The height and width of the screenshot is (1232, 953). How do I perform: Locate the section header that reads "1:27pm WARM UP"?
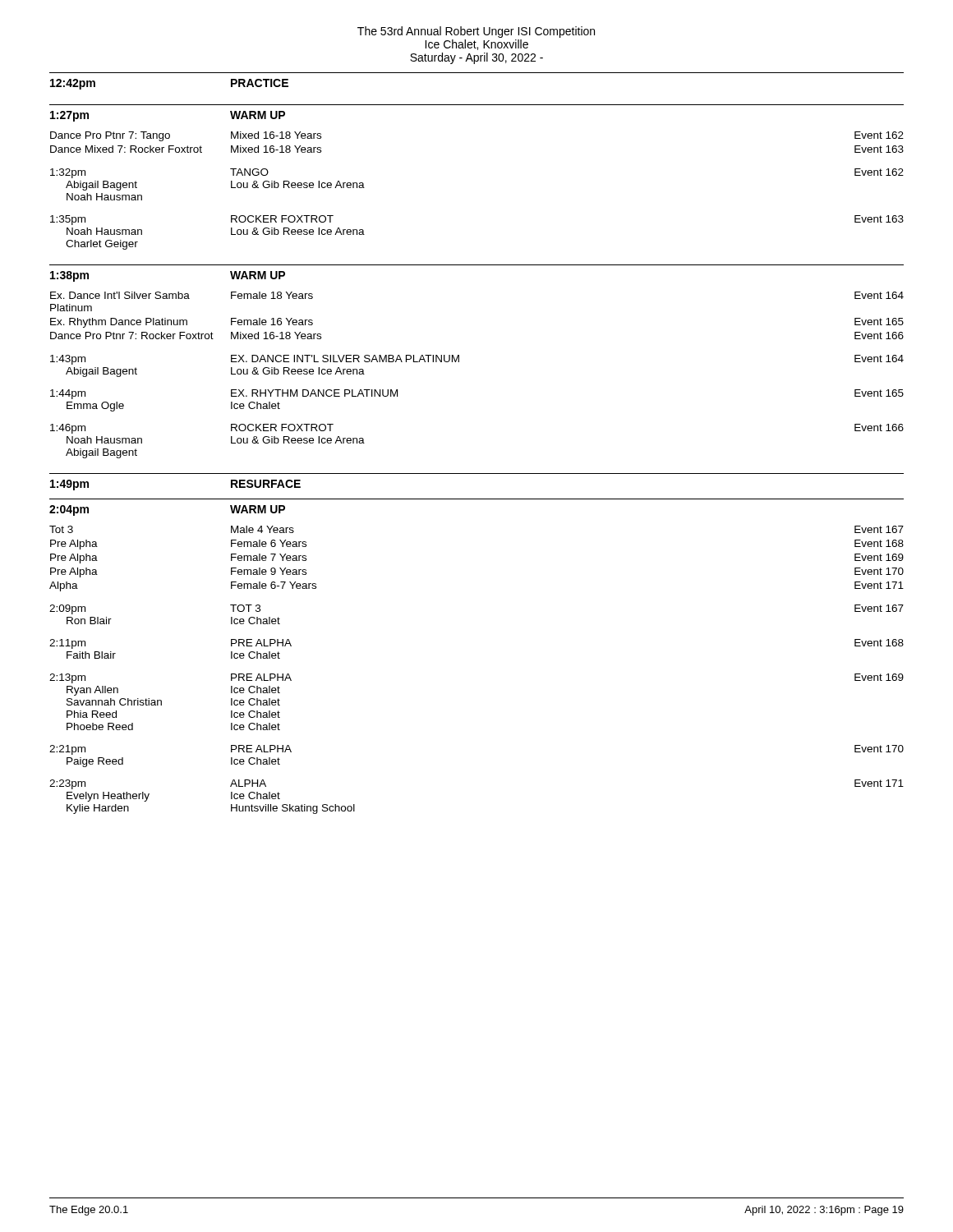tap(167, 115)
